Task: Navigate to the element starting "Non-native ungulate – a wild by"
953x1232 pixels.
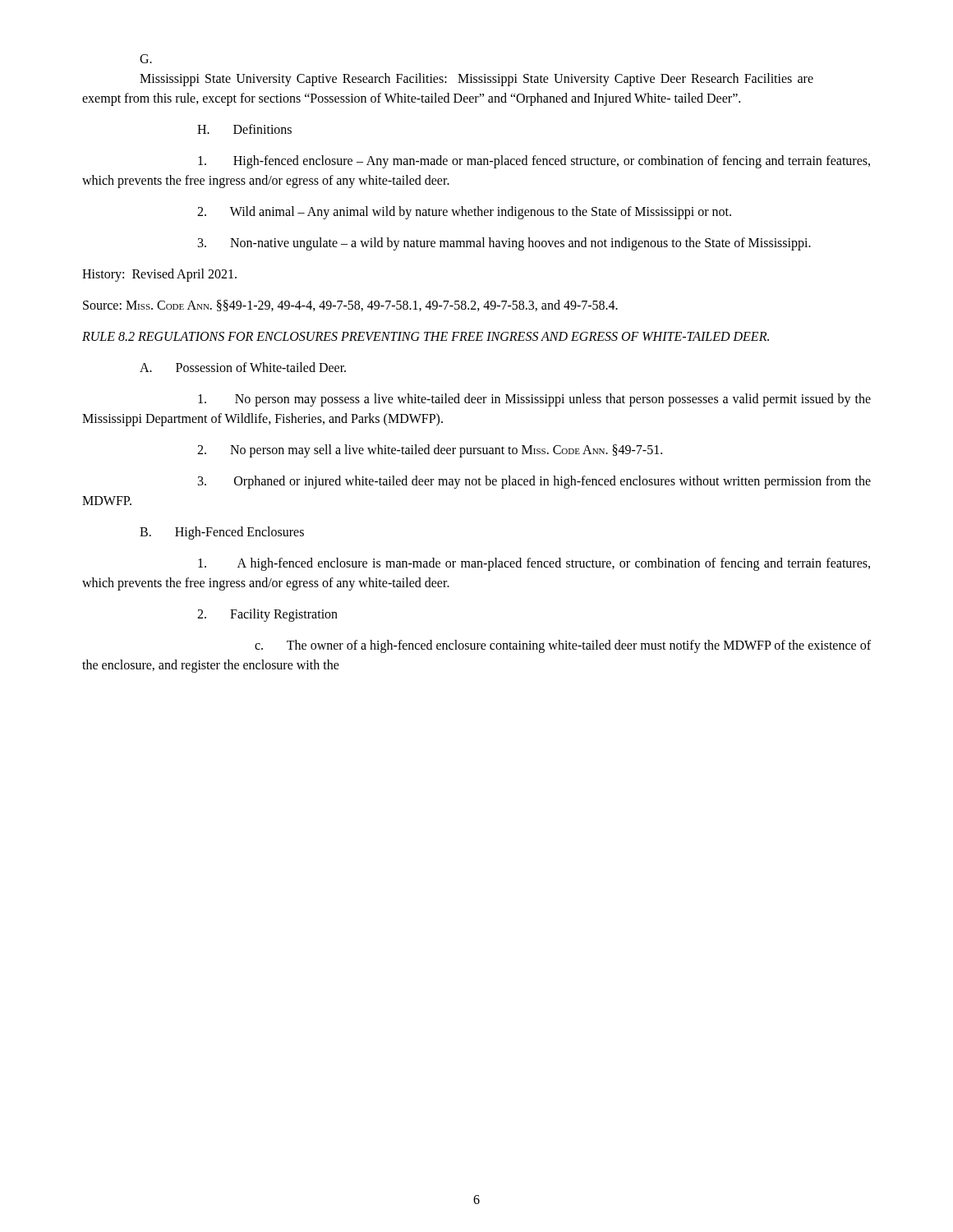Action: click(476, 243)
